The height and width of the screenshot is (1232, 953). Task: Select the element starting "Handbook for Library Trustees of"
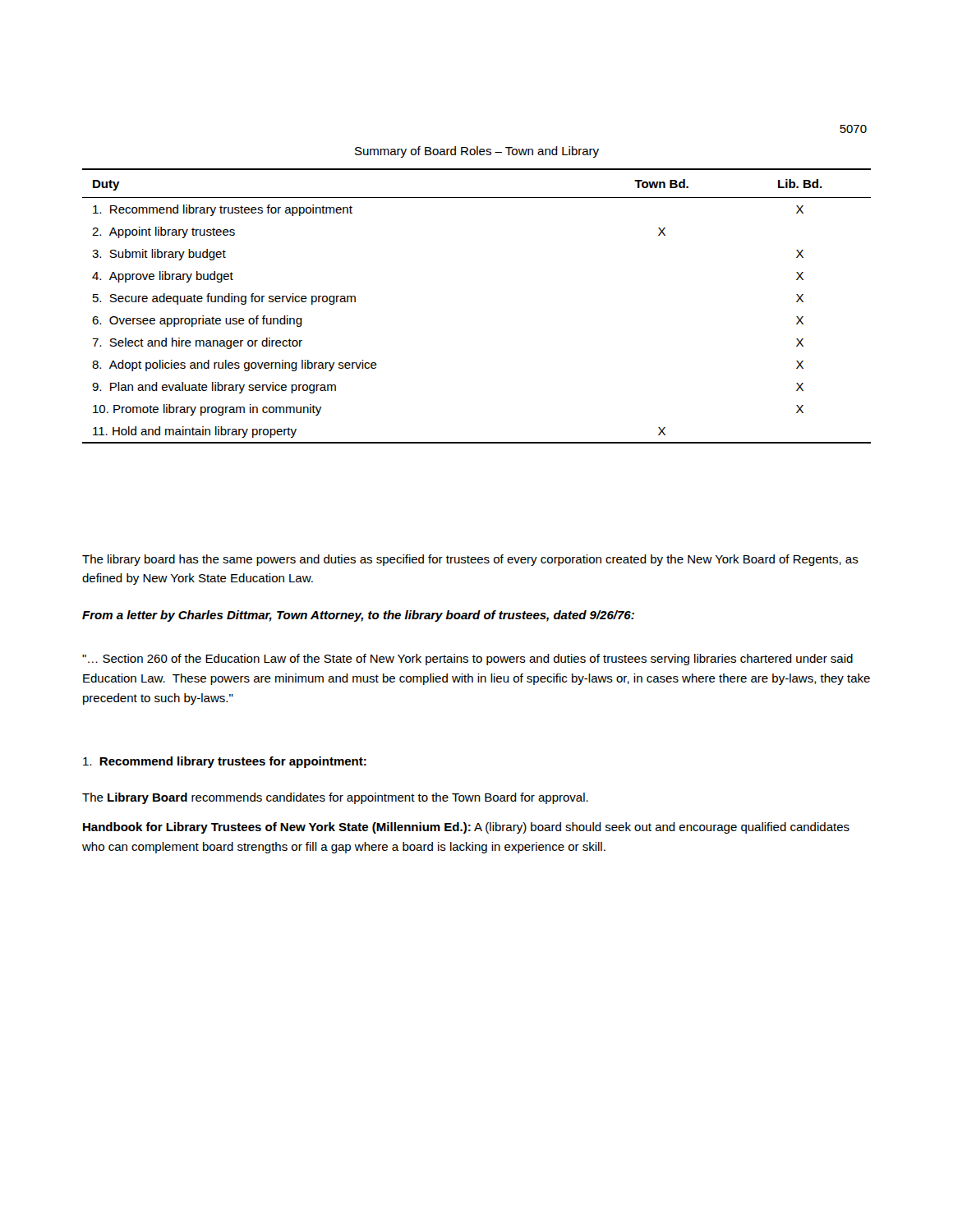coord(466,837)
